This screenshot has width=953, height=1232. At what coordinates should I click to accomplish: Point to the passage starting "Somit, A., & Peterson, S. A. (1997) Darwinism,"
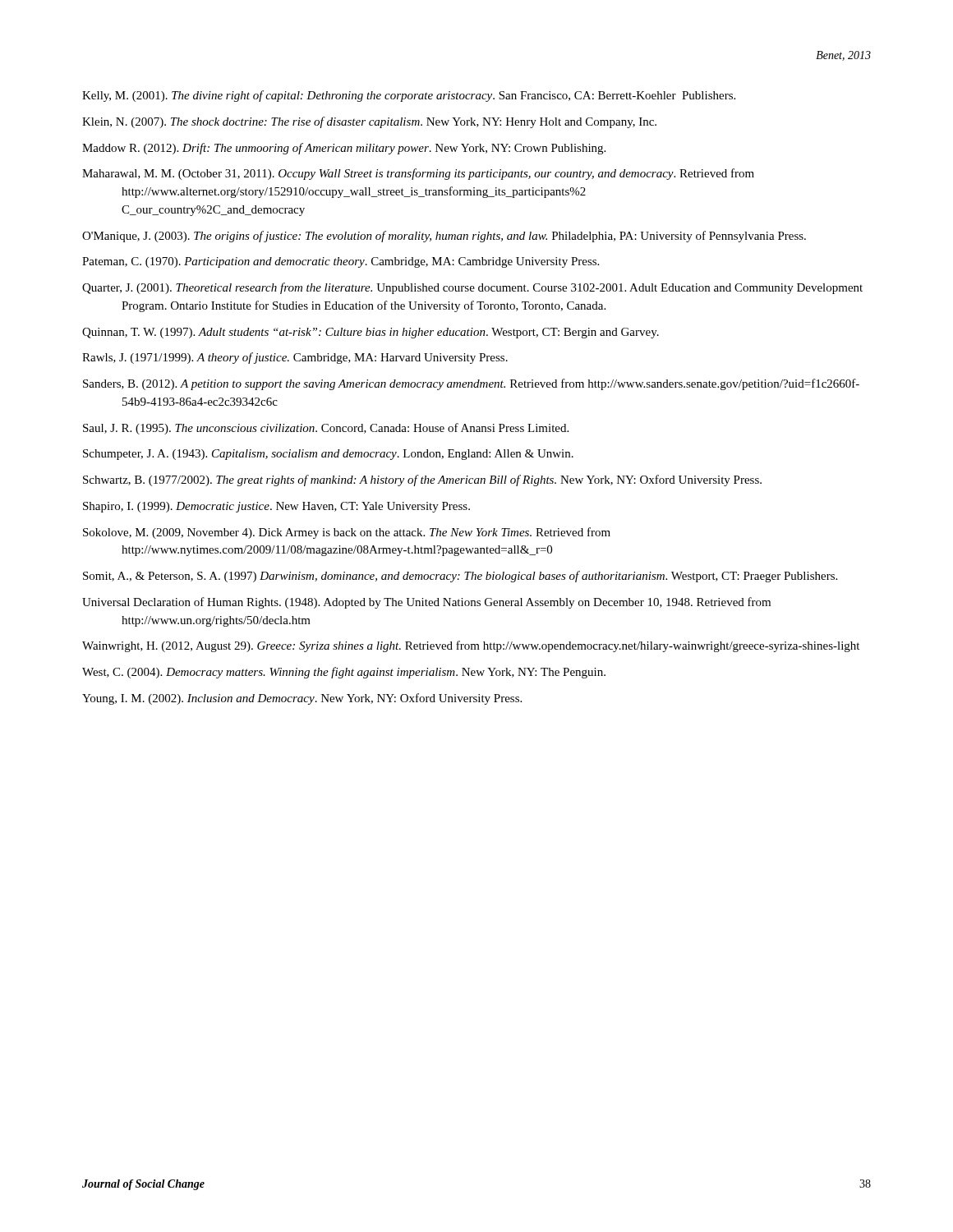click(x=460, y=576)
